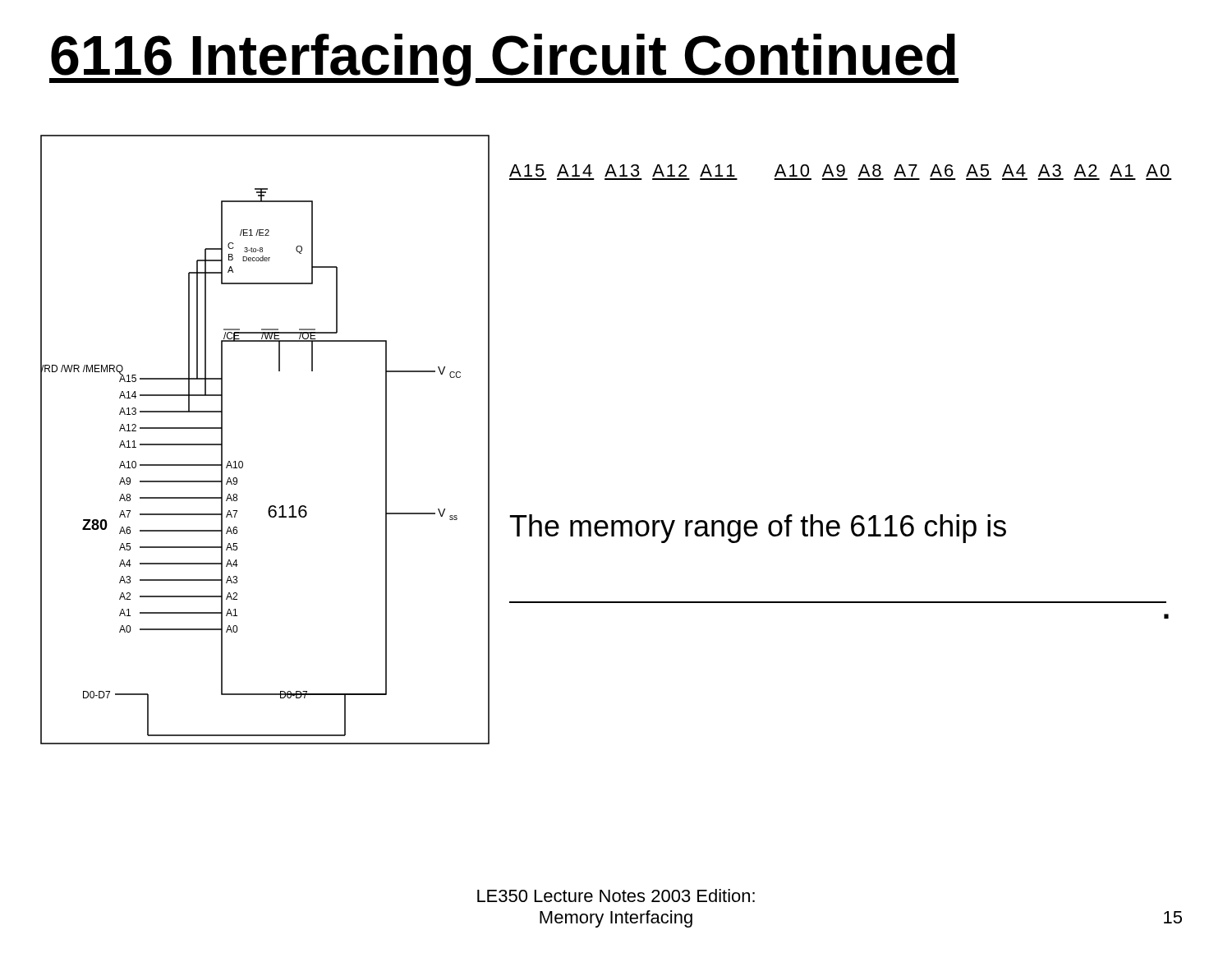Find the text block with the text "A15 A14 A13 A12 A11 A10 A9 A8"
Screen dimensions: 953x1232
tap(840, 170)
